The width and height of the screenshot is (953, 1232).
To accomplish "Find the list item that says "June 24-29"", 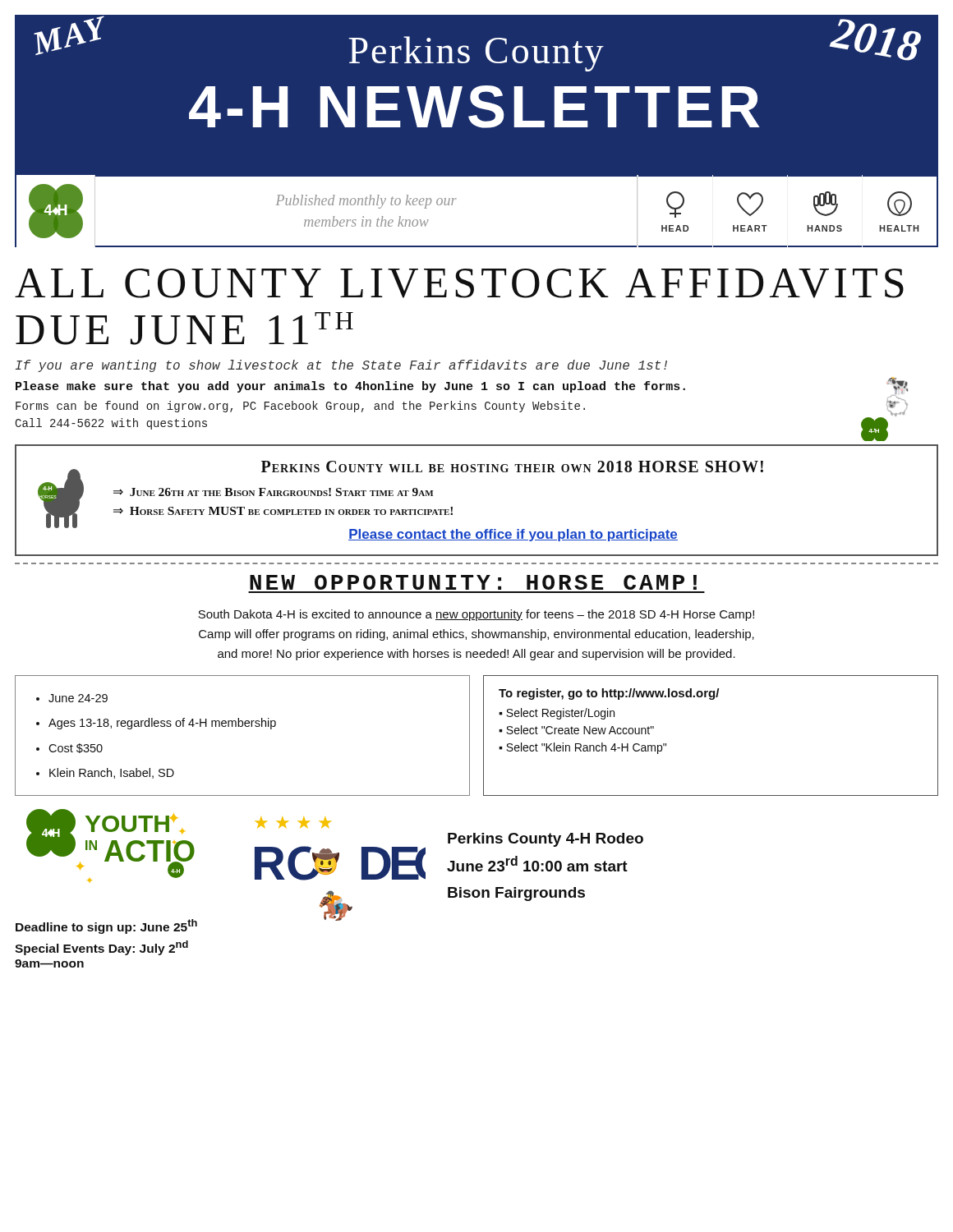I will 78,698.
